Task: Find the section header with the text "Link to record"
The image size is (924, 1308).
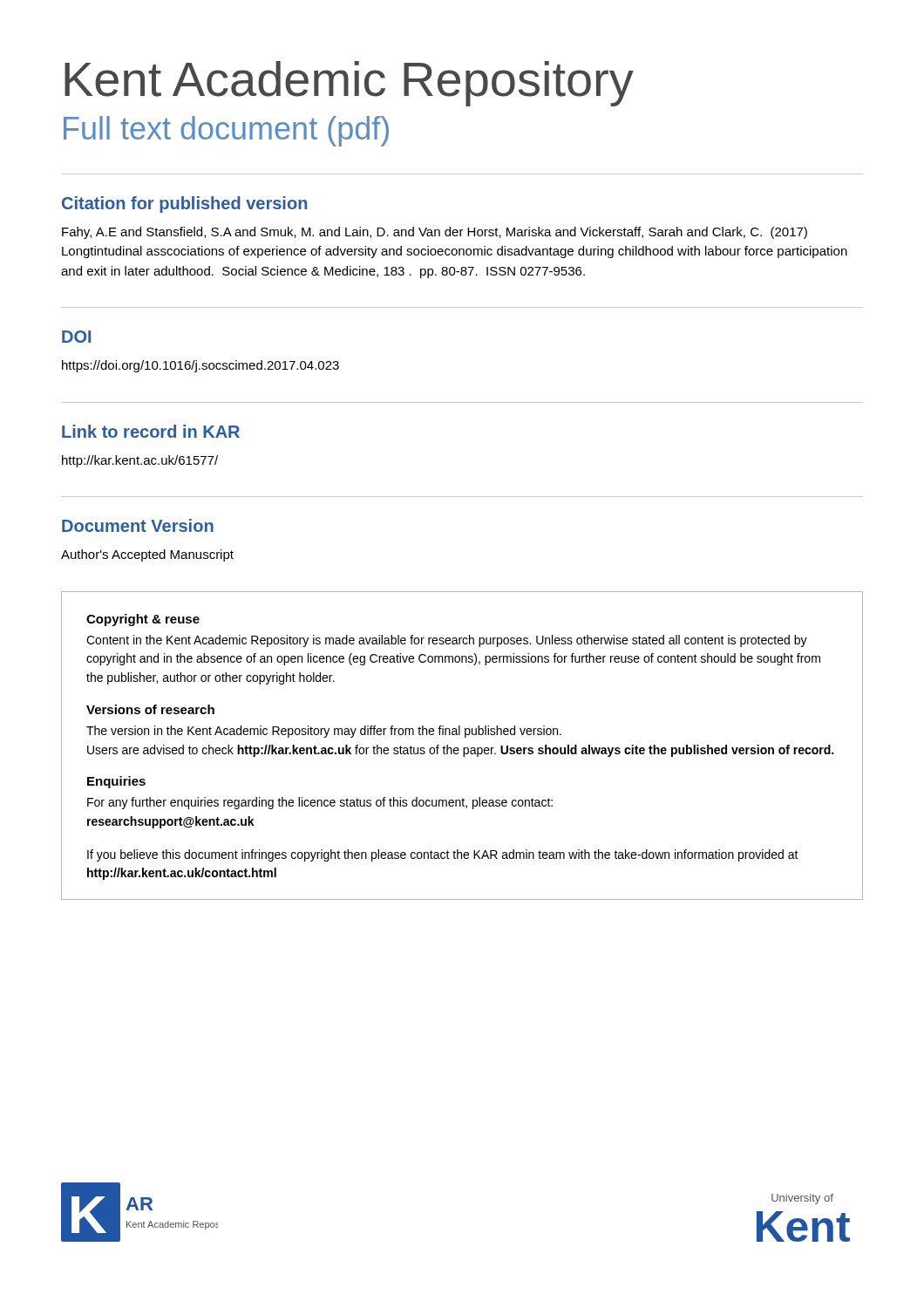Action: coord(151,431)
